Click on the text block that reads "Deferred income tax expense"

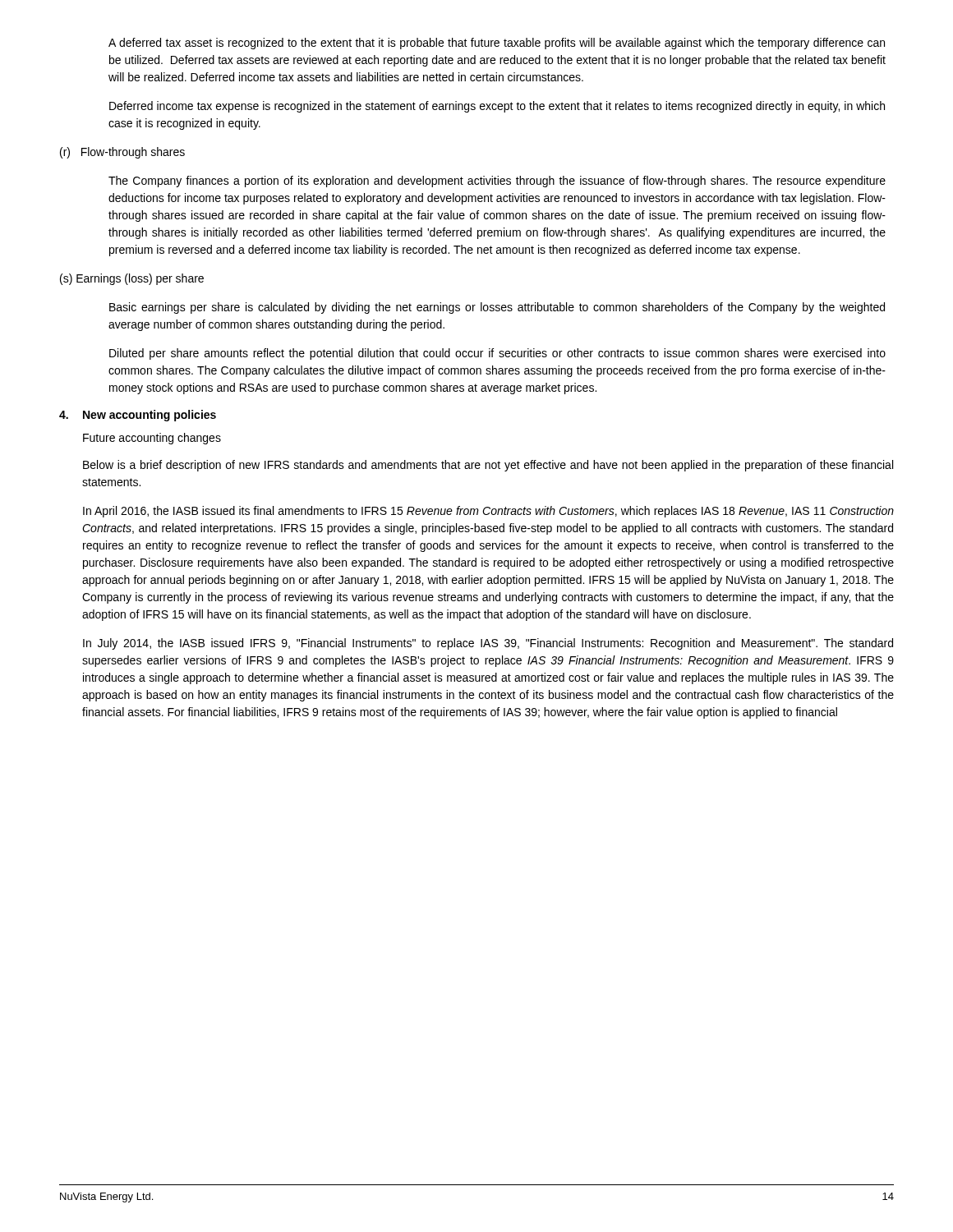[497, 115]
